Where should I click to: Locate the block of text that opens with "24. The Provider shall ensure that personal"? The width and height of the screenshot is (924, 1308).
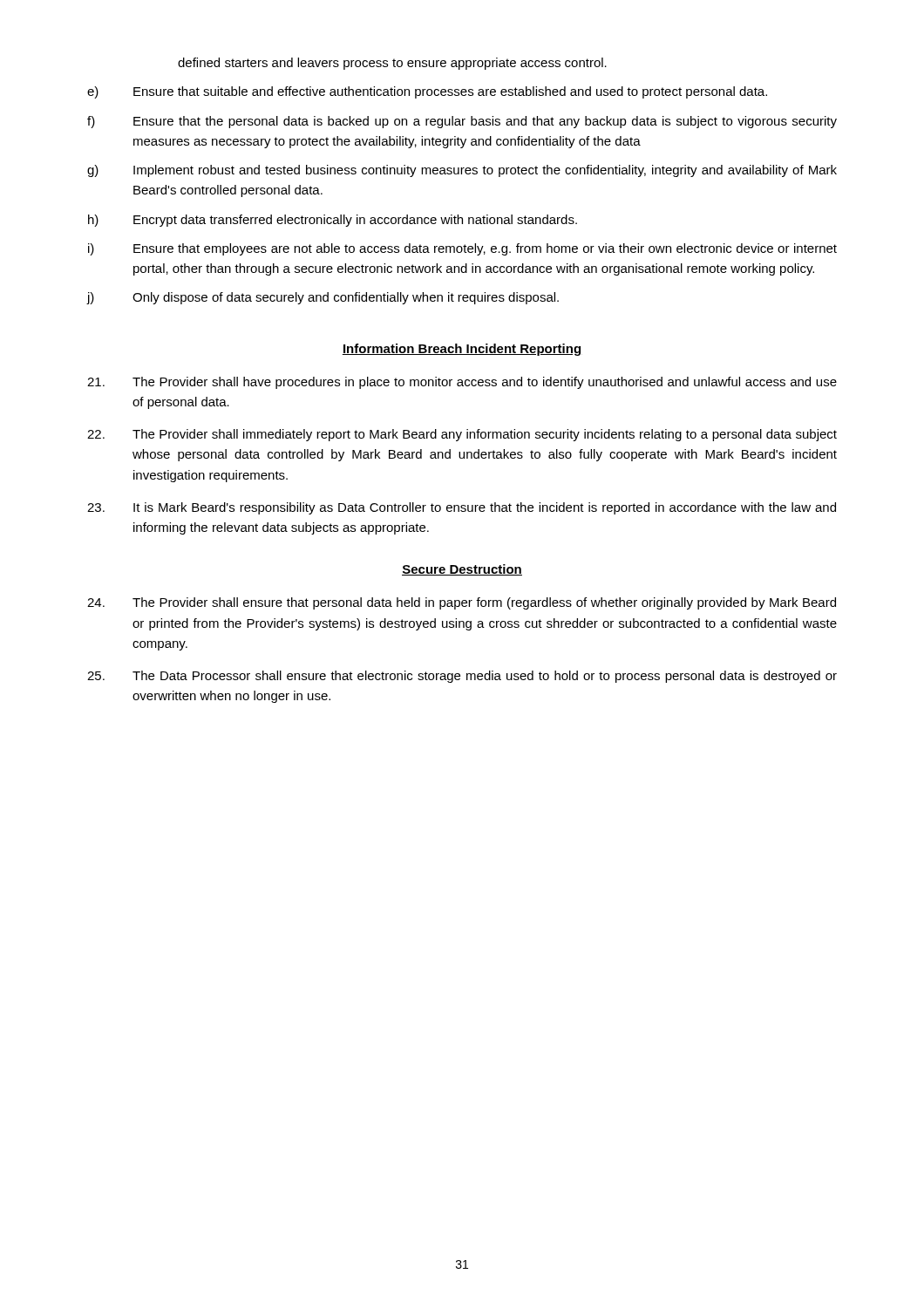click(462, 623)
